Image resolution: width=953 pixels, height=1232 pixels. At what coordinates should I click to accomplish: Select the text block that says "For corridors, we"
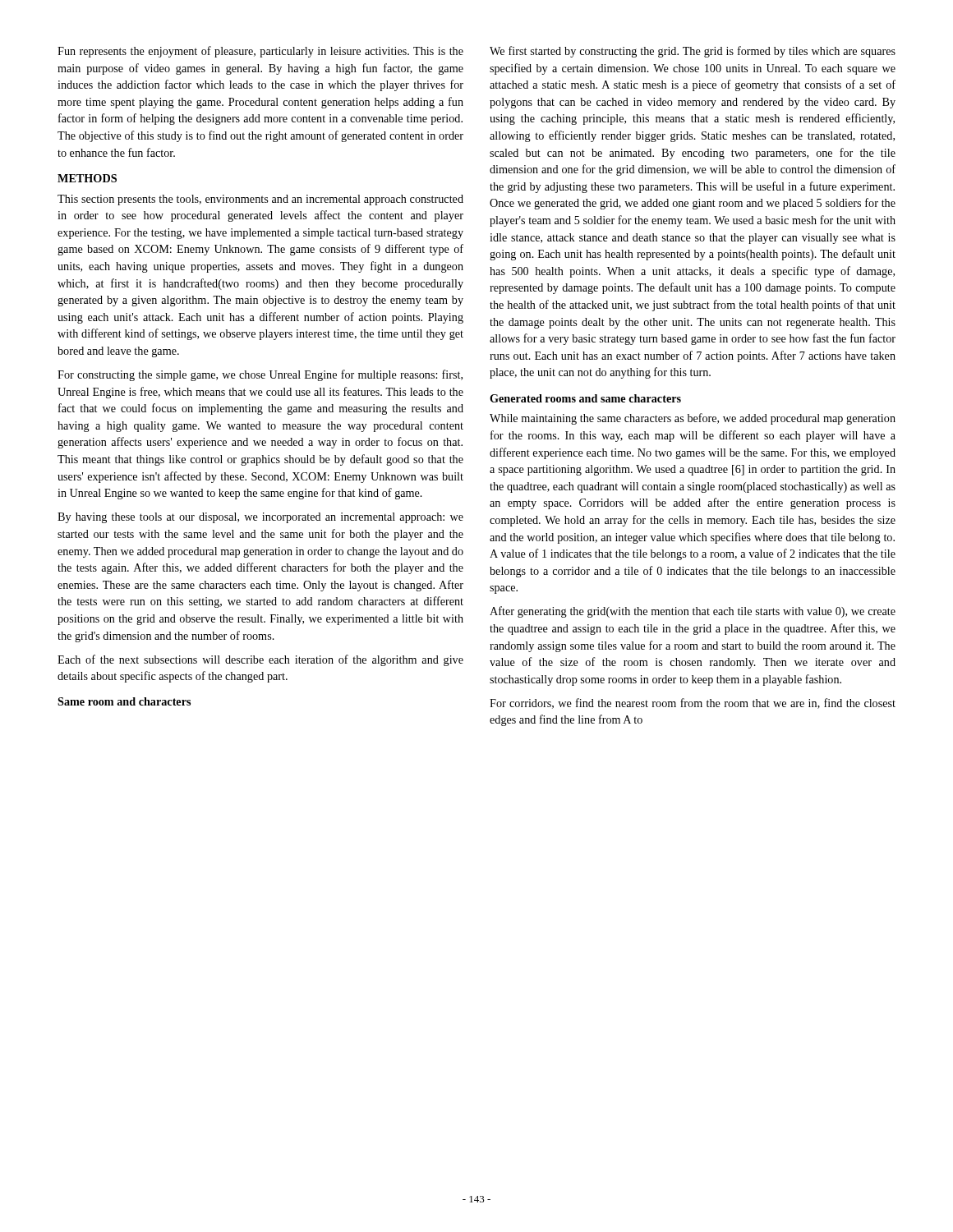click(693, 712)
